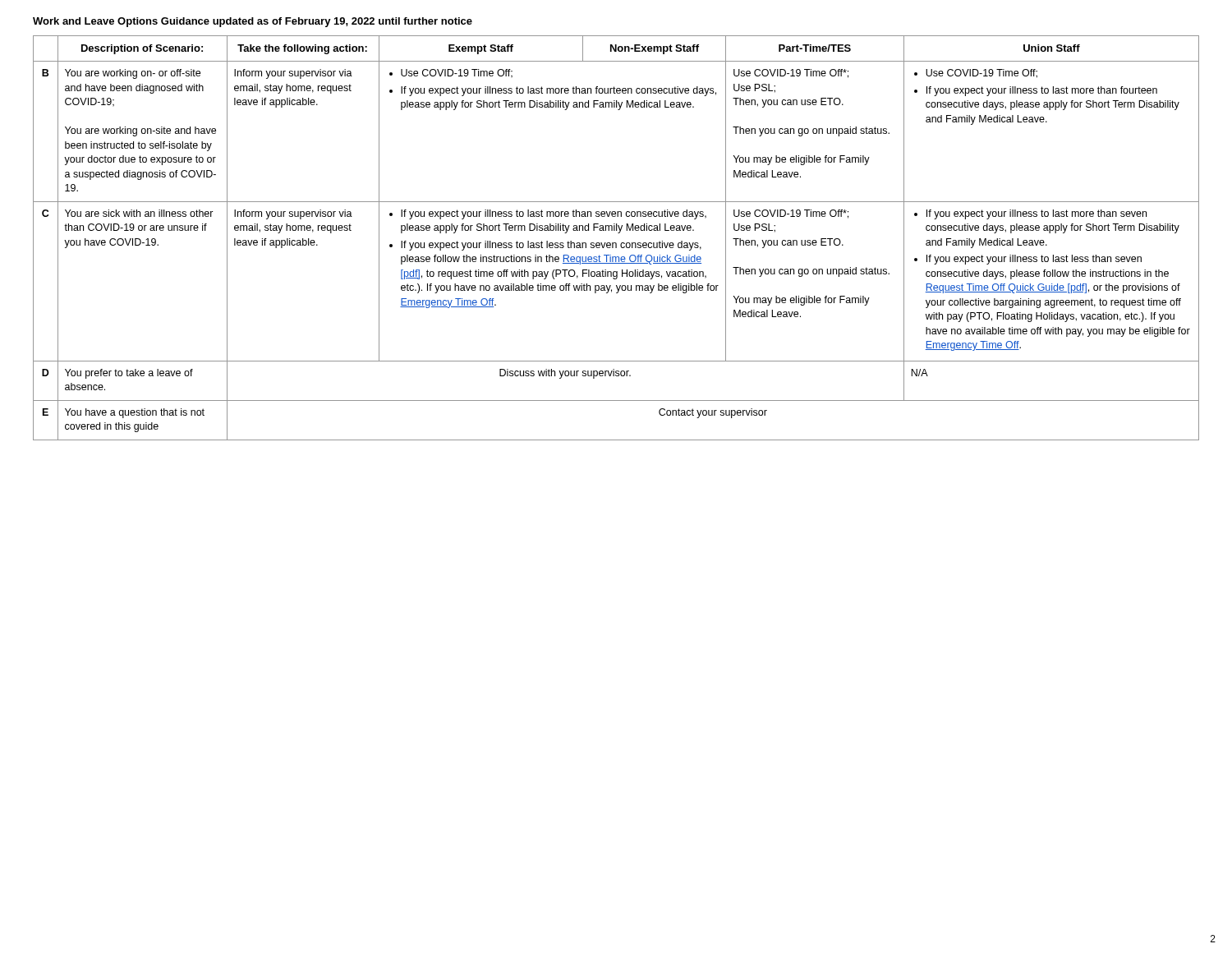Find the title on this page that starts "Work and Leave"
This screenshot has width=1232, height=953.
click(x=253, y=21)
